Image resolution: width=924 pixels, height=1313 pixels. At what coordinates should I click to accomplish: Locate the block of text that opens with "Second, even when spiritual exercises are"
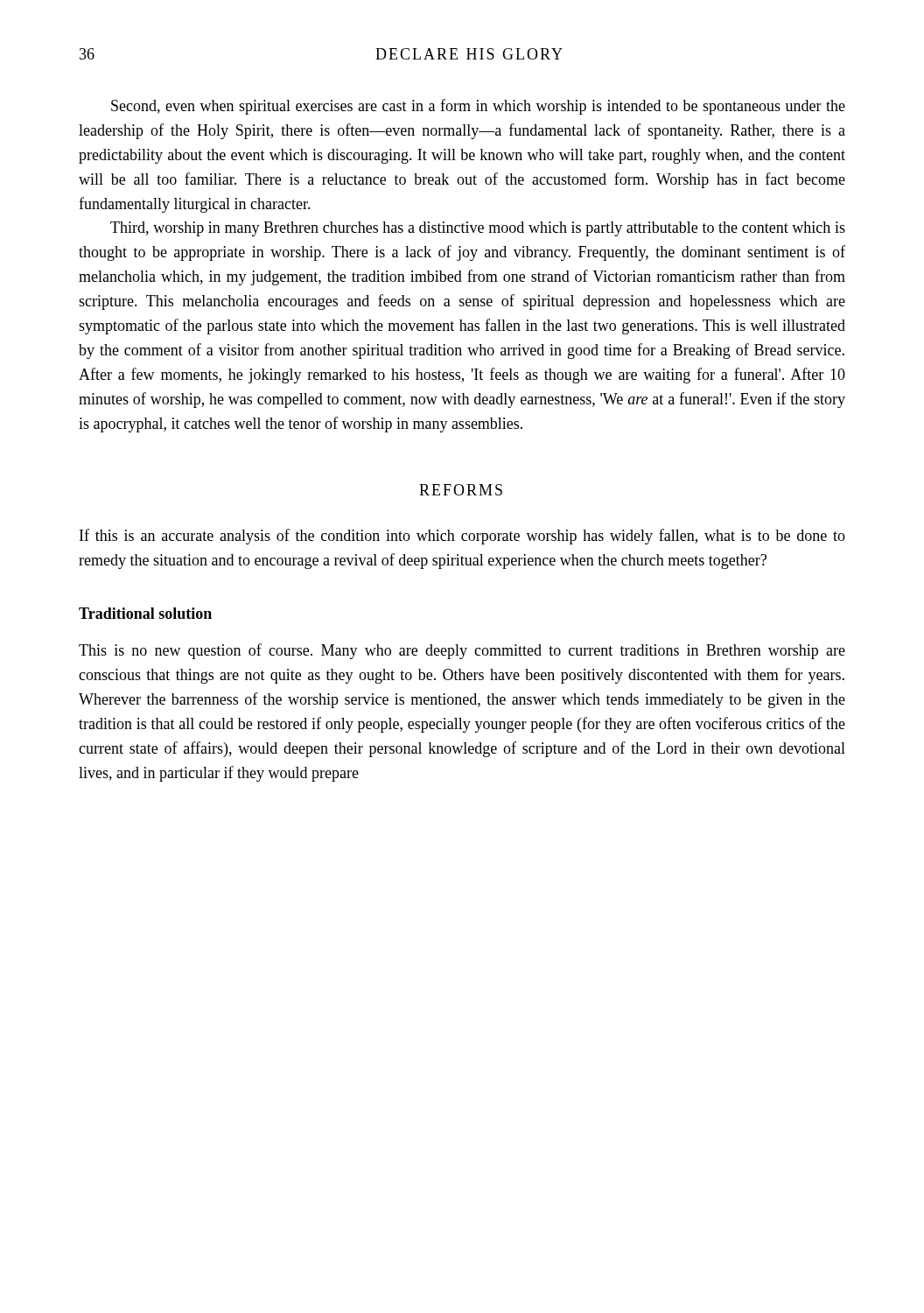pos(462,156)
